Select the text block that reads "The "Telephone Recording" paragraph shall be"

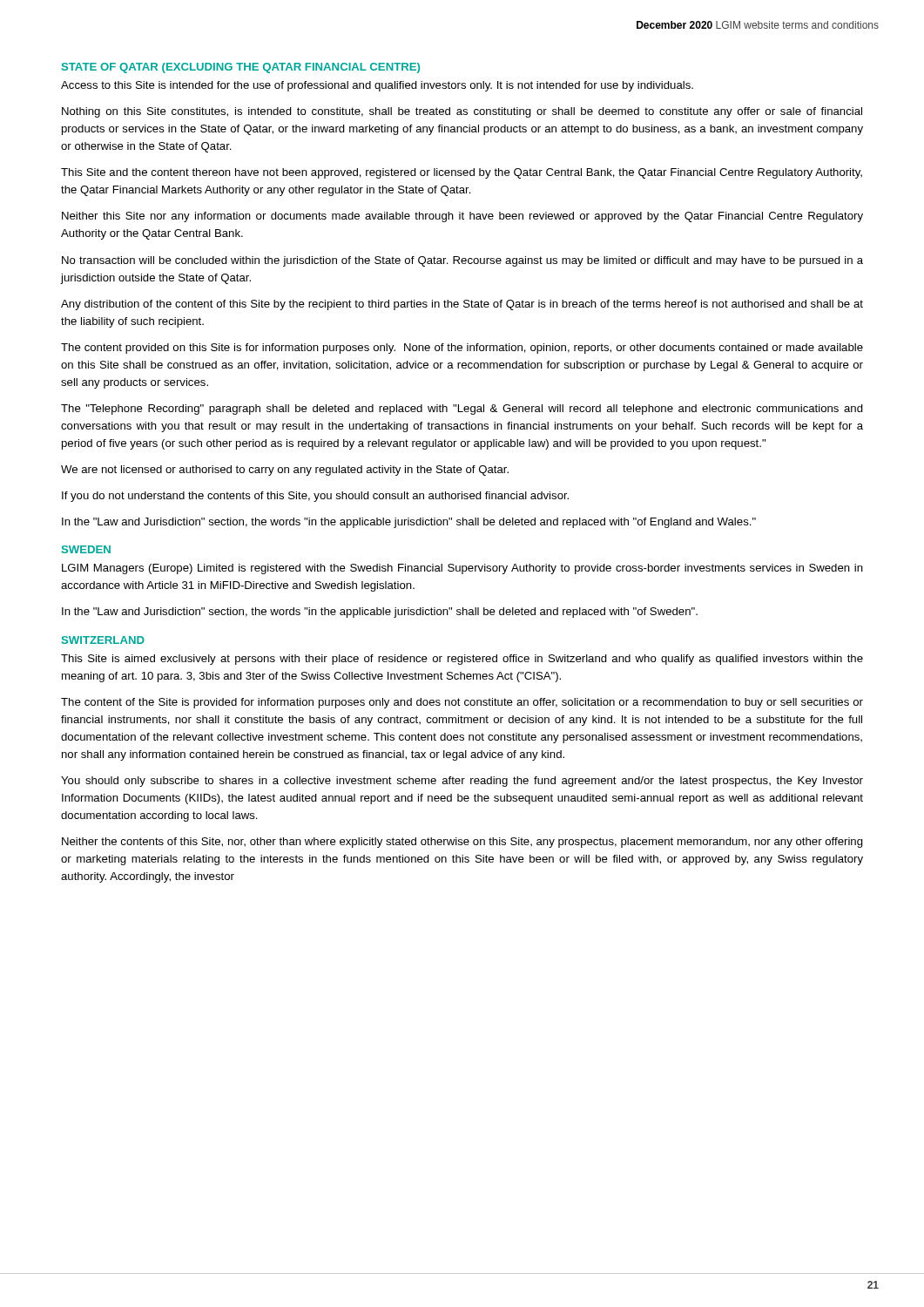coord(462,426)
